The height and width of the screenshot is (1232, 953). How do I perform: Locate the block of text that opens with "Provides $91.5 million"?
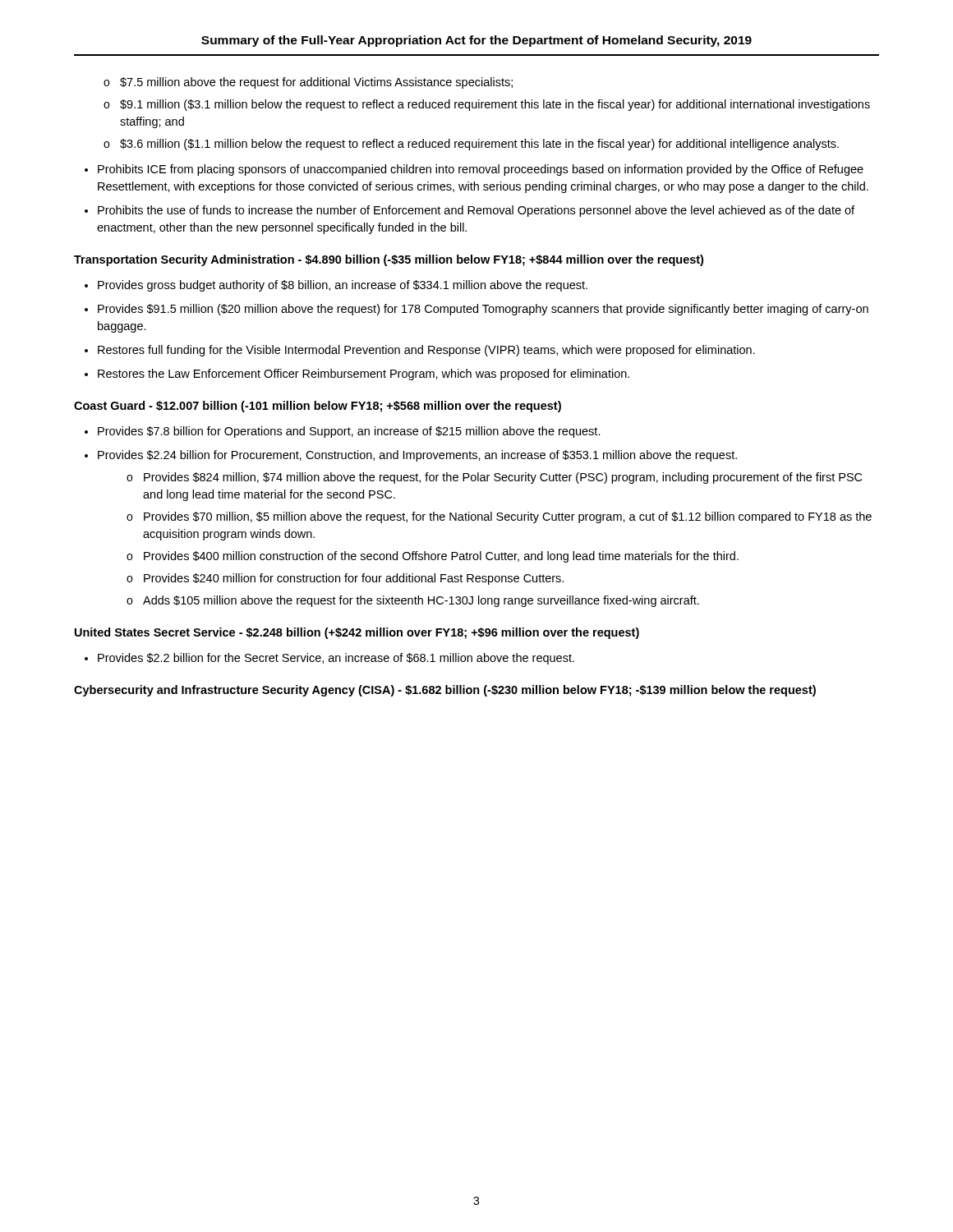[x=483, y=318]
